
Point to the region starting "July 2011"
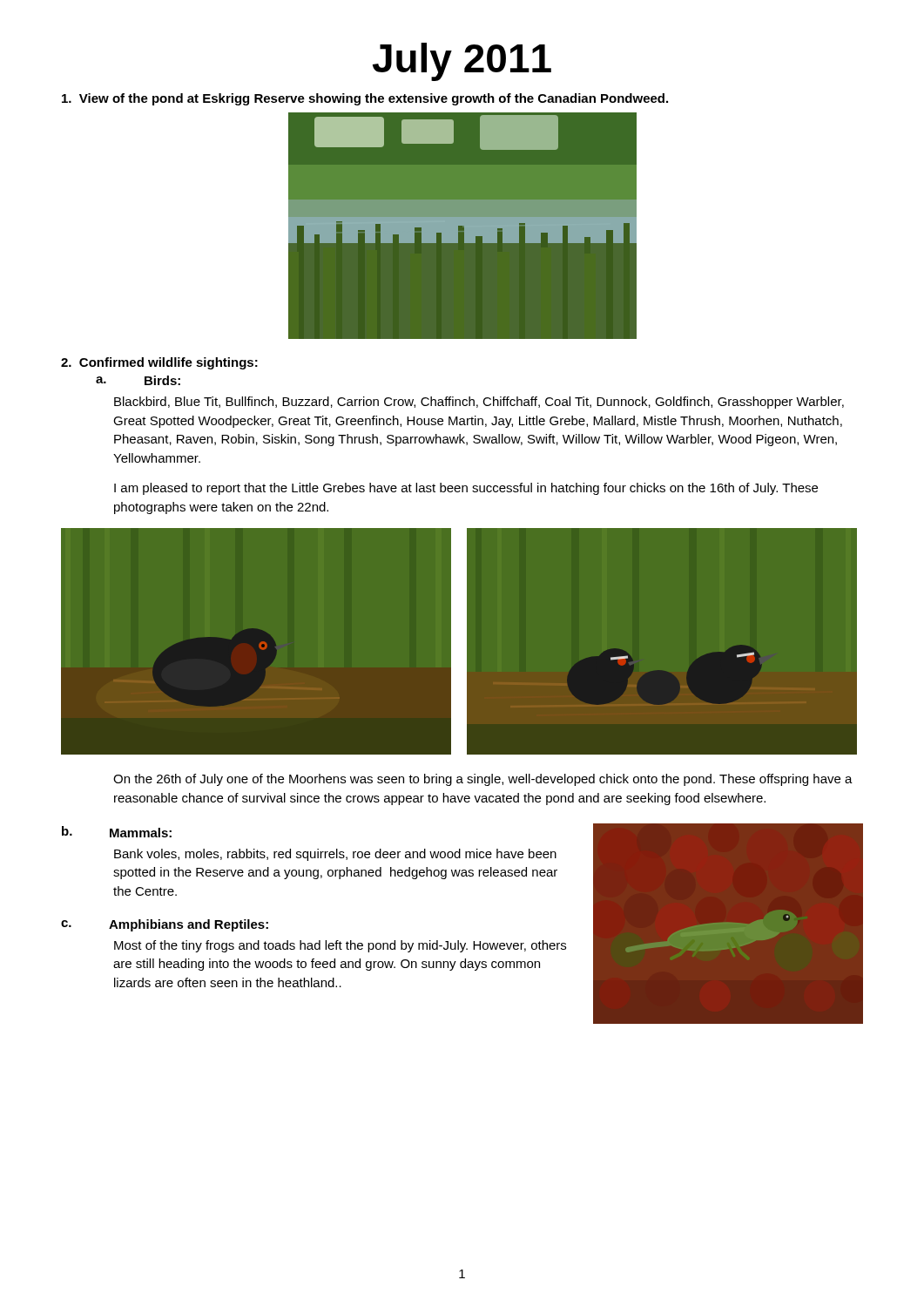pyautogui.click(x=462, y=58)
